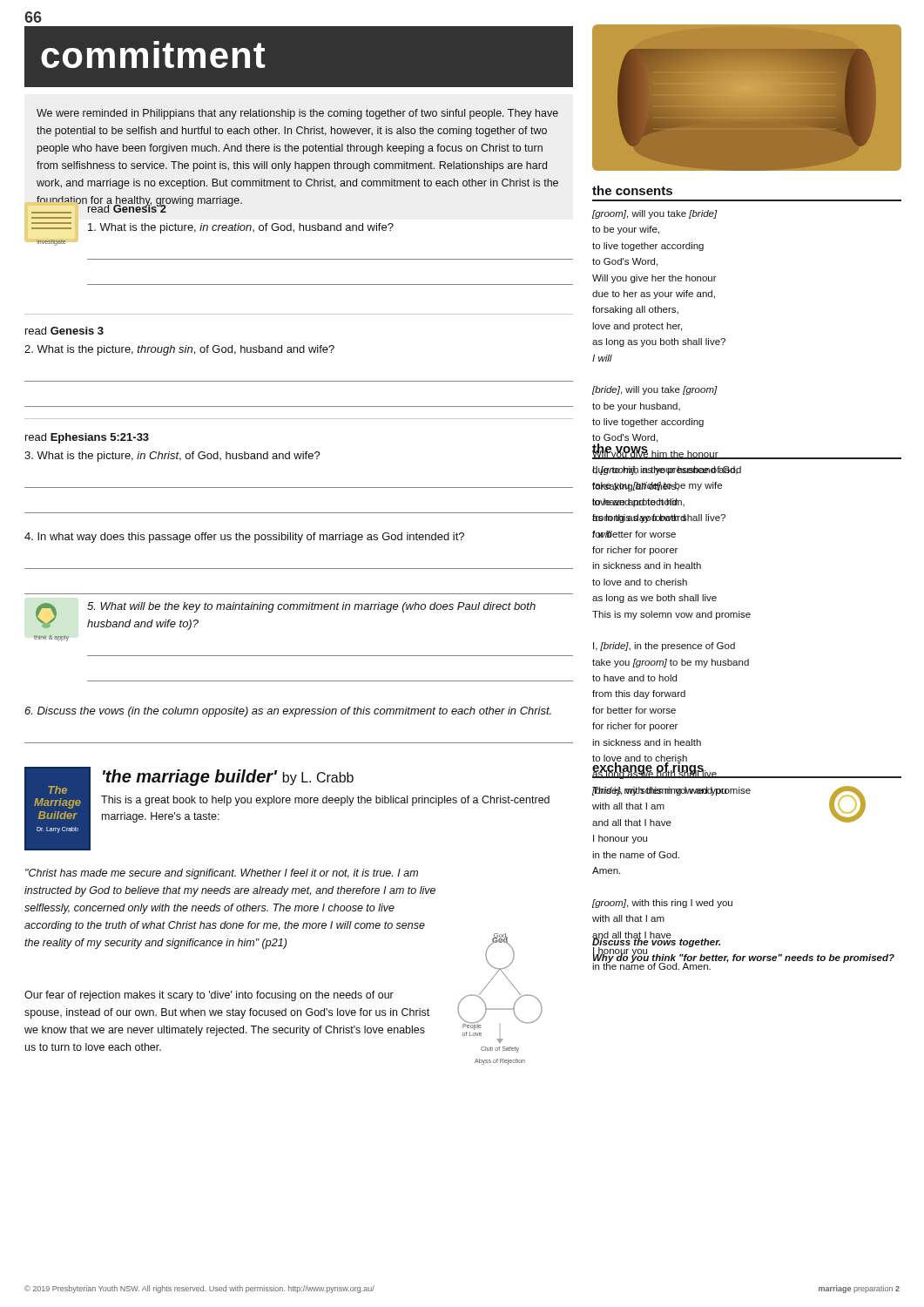924x1307 pixels.
Task: Click on the text starting "read Genesis 2"
Action: click(x=127, y=209)
